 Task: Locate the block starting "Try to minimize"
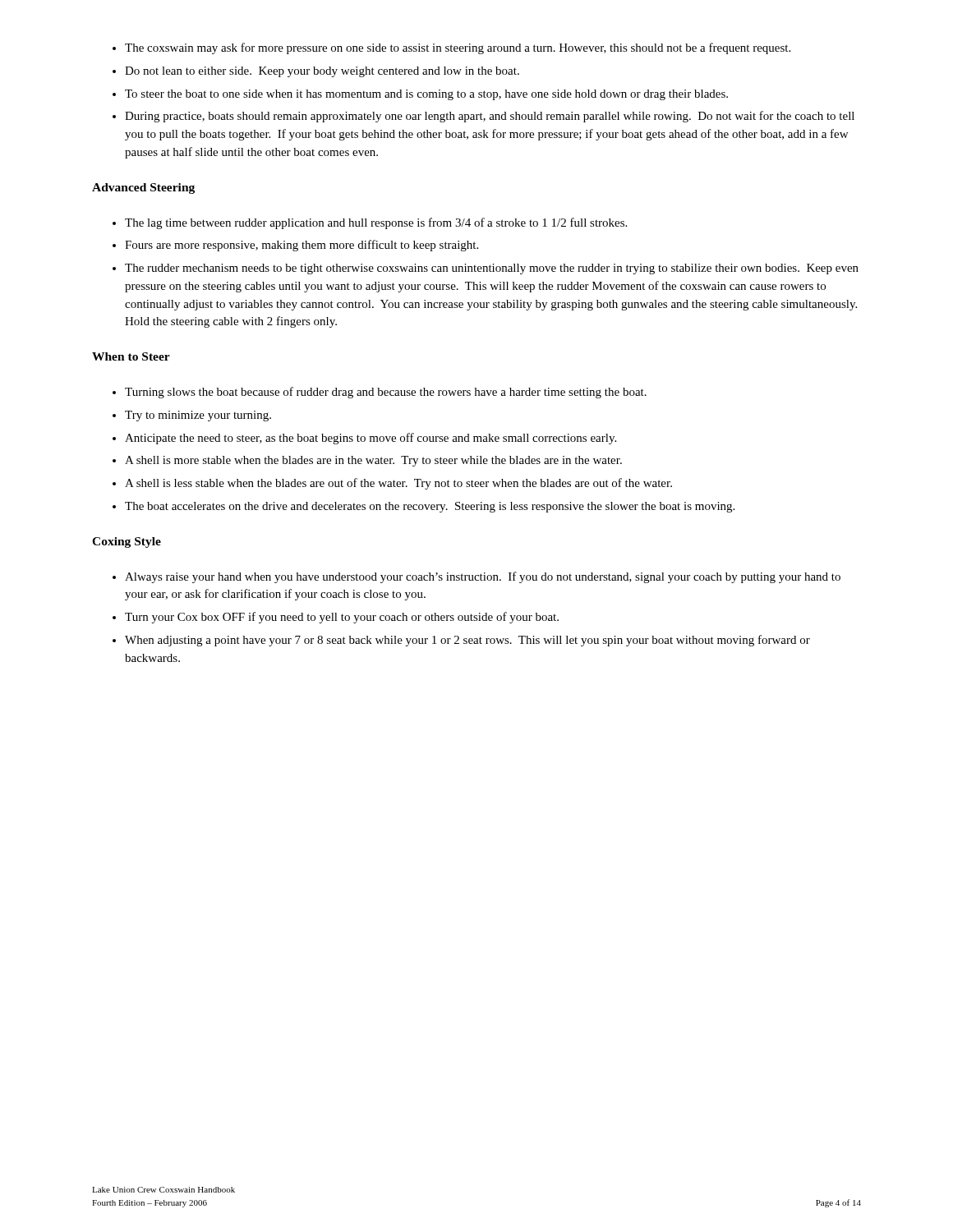pyautogui.click(x=198, y=415)
